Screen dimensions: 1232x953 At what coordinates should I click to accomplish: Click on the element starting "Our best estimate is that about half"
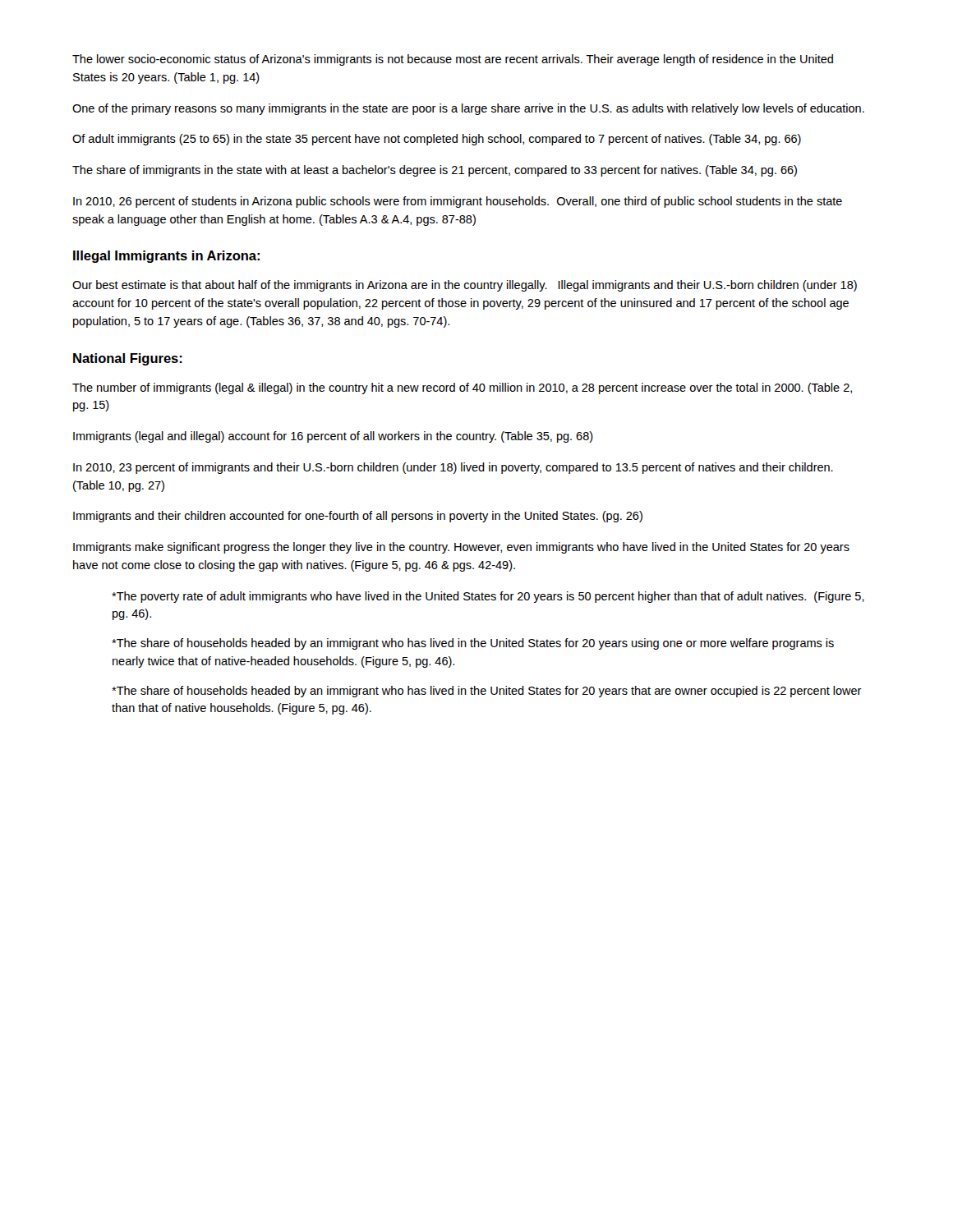[x=465, y=303]
